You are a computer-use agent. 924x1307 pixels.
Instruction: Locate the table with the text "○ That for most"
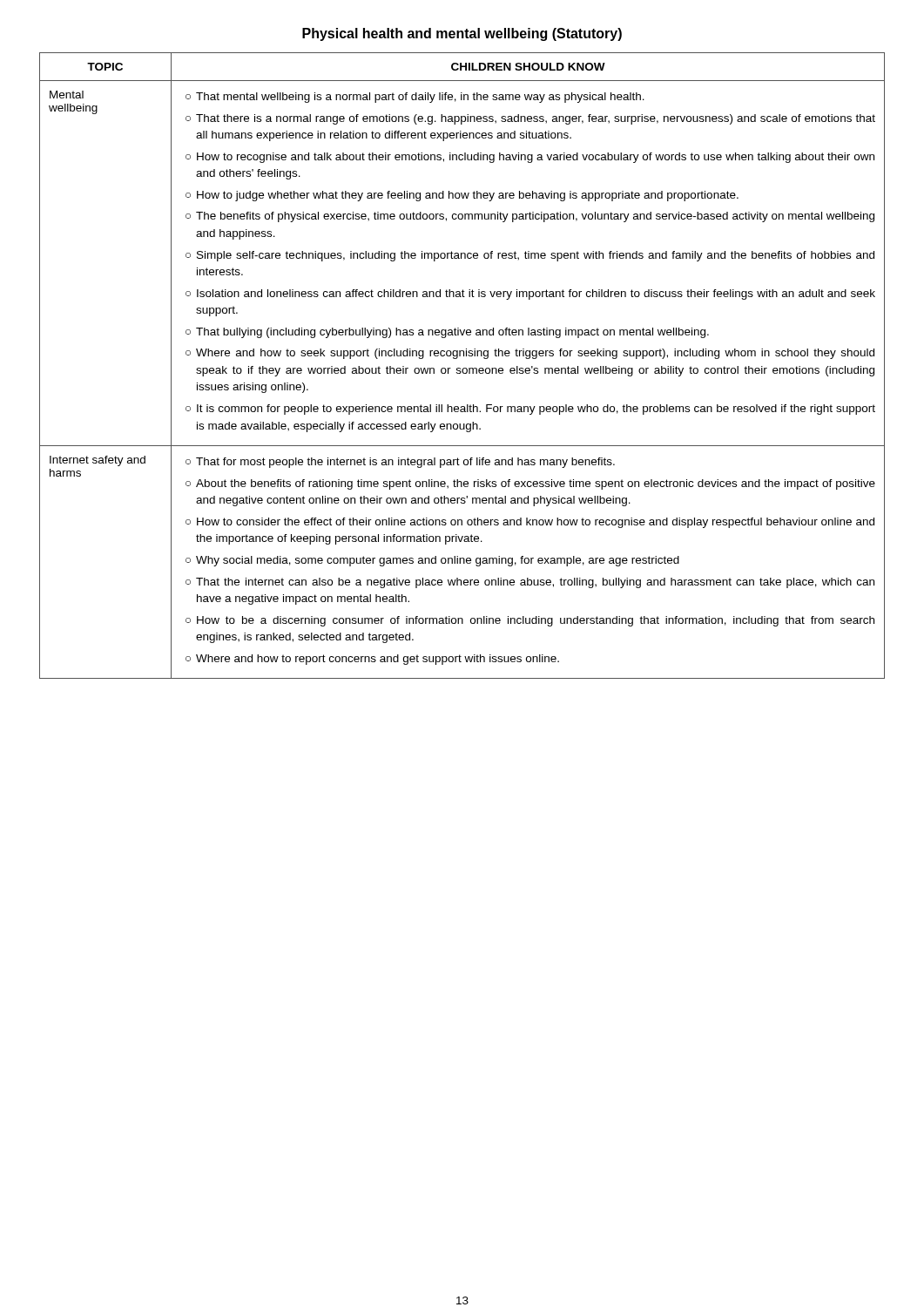point(462,366)
